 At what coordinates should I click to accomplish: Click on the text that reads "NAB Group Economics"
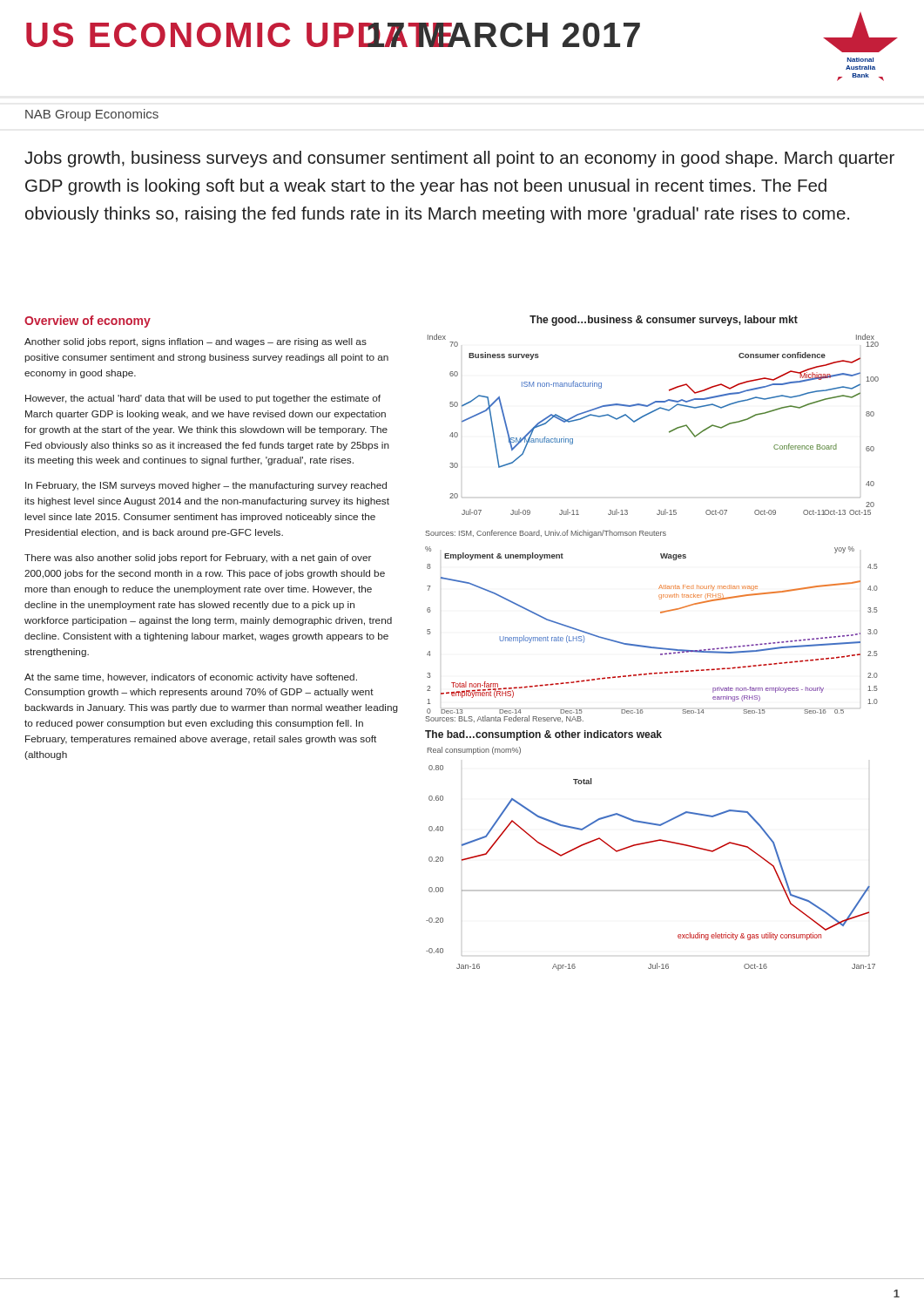92,114
